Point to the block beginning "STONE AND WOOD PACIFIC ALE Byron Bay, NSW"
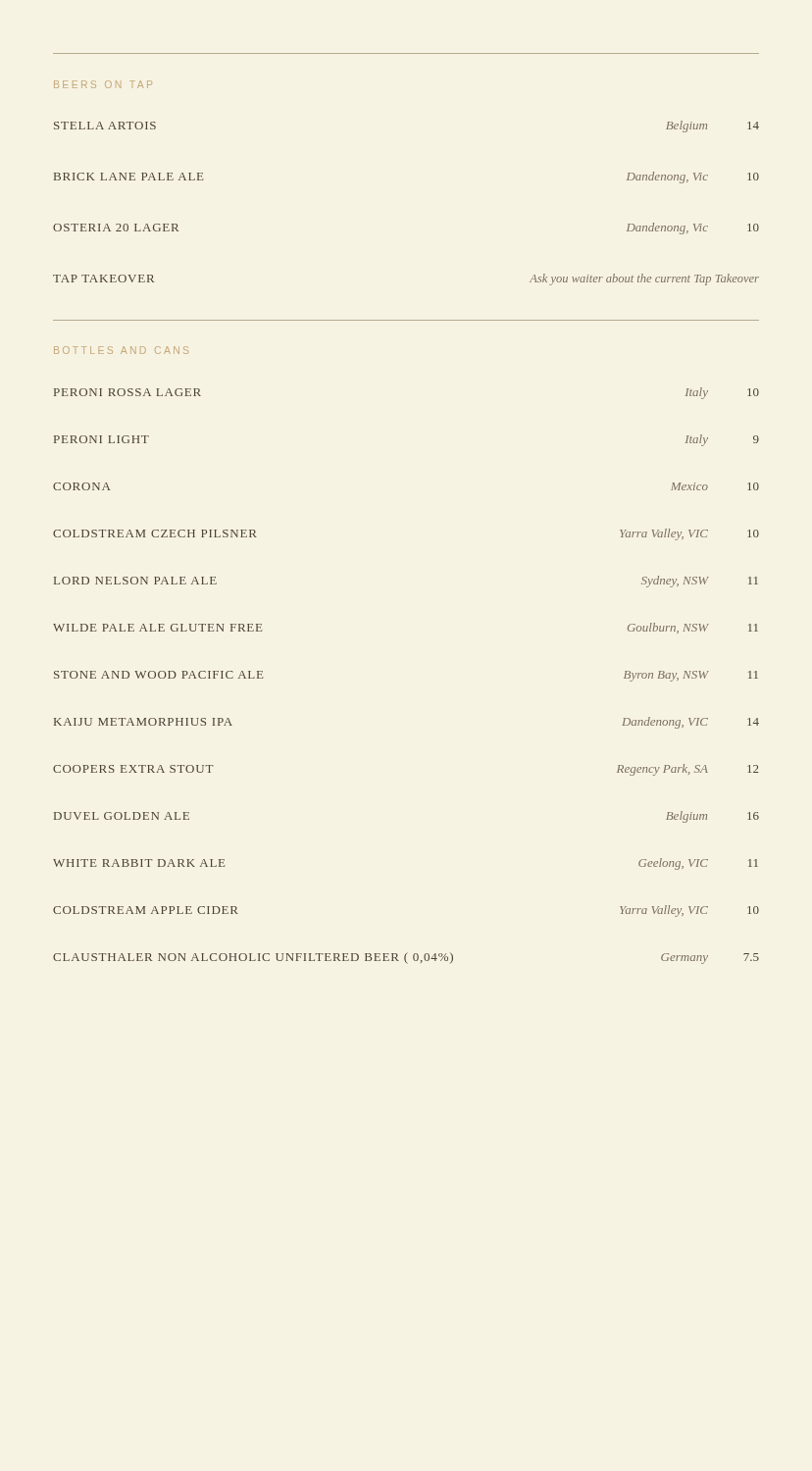The height and width of the screenshot is (1471, 812). pos(162,678)
